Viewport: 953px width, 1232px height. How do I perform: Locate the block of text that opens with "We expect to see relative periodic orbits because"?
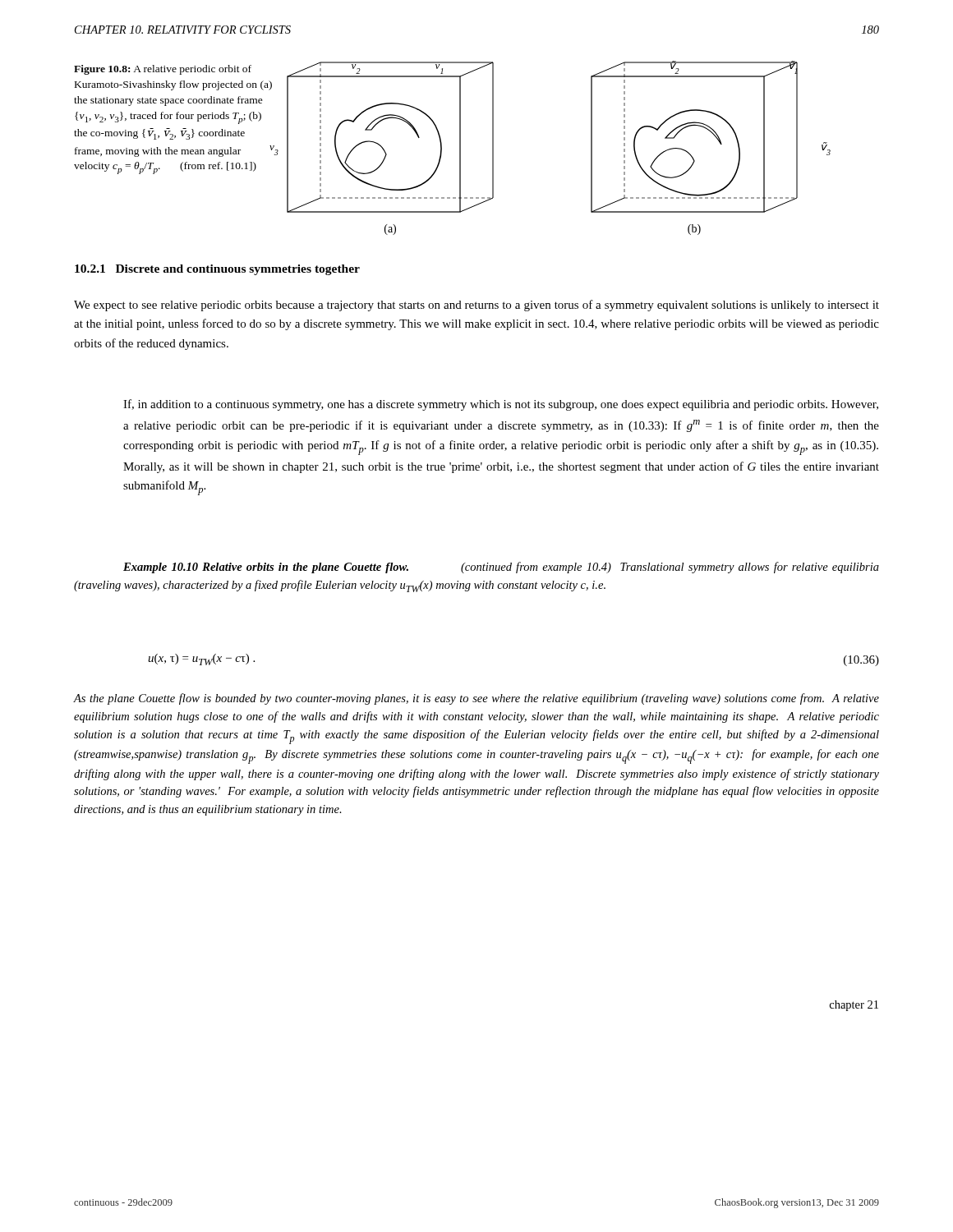(476, 324)
